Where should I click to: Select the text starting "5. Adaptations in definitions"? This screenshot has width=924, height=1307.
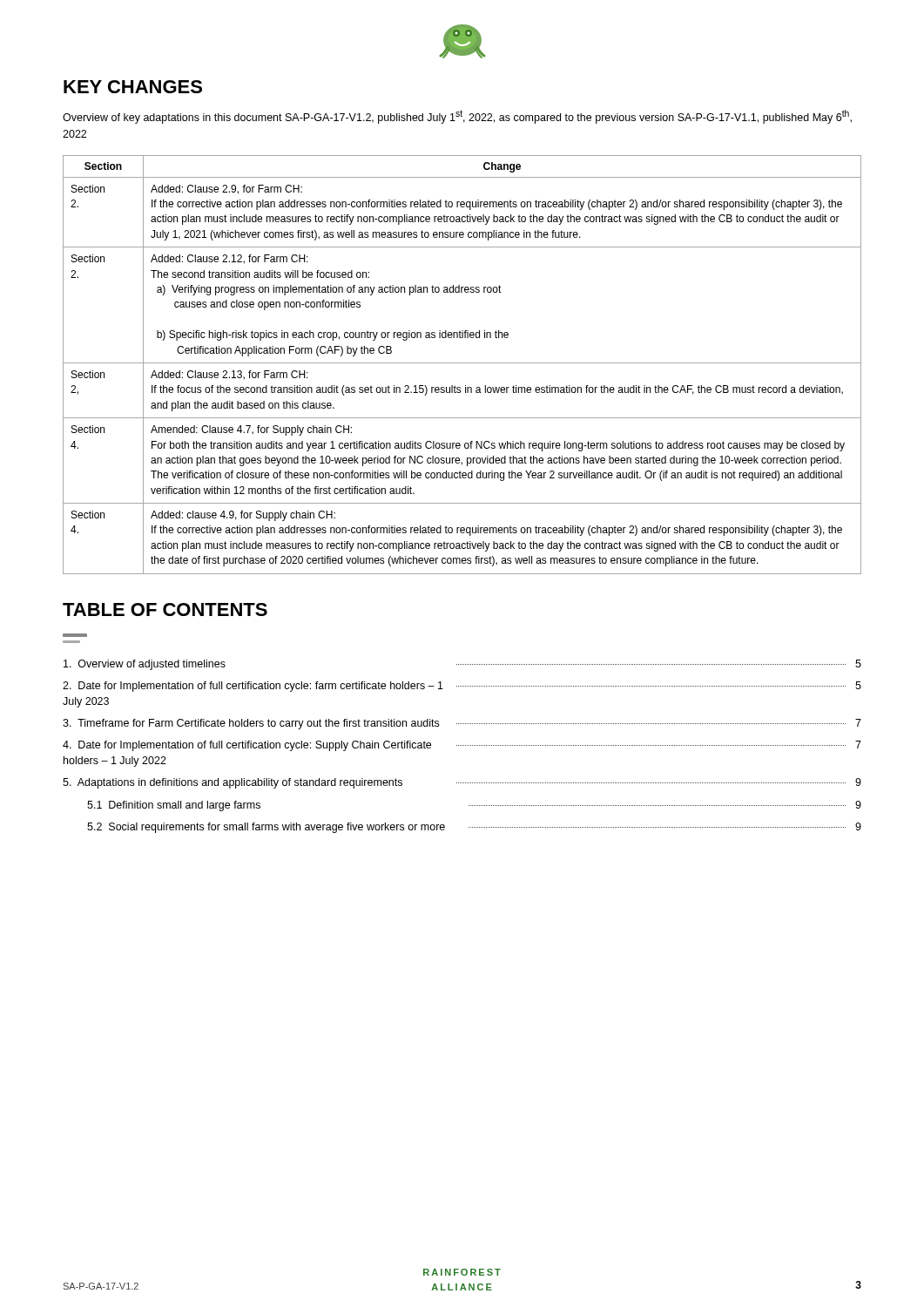click(462, 783)
